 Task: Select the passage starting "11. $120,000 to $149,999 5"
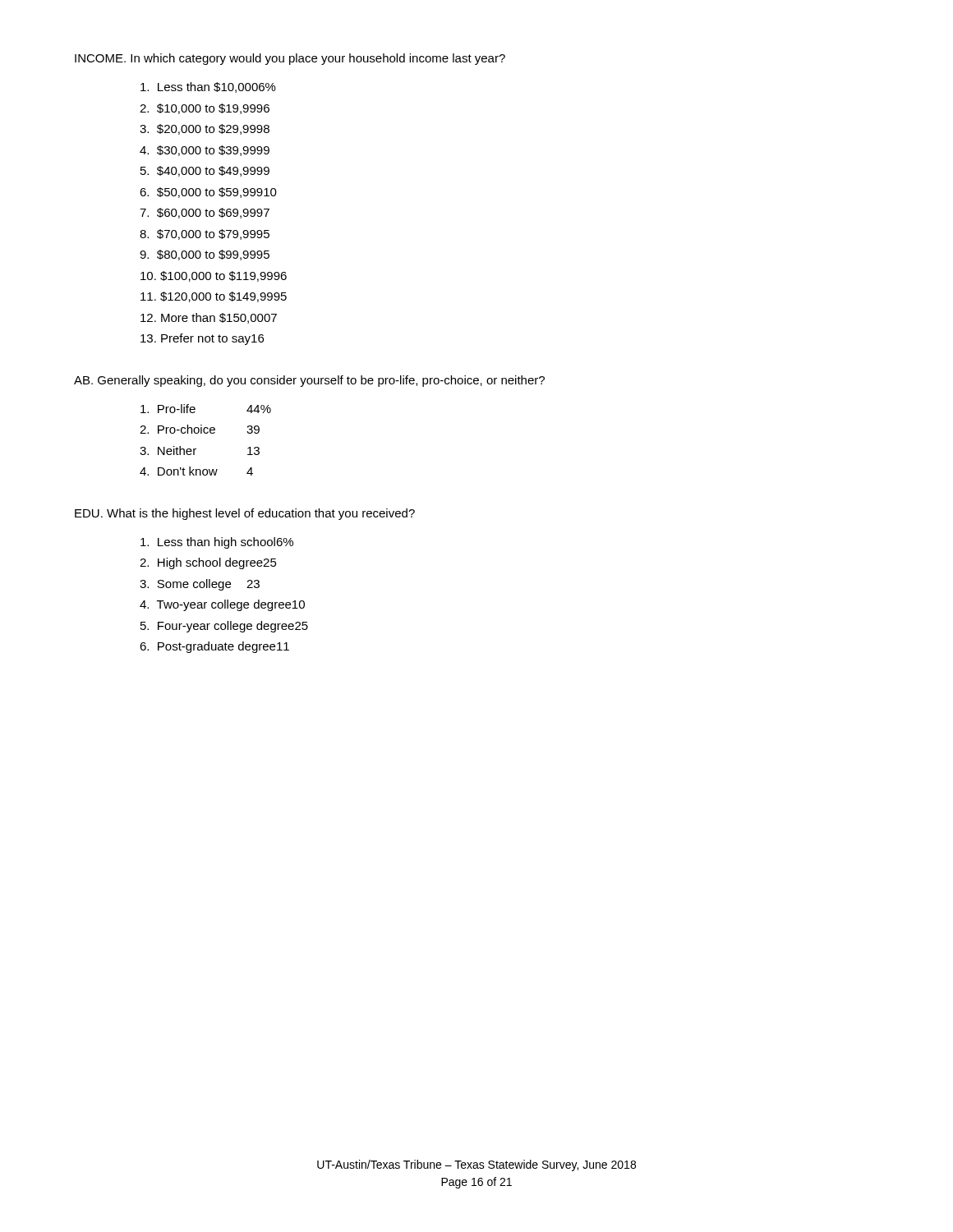[213, 297]
